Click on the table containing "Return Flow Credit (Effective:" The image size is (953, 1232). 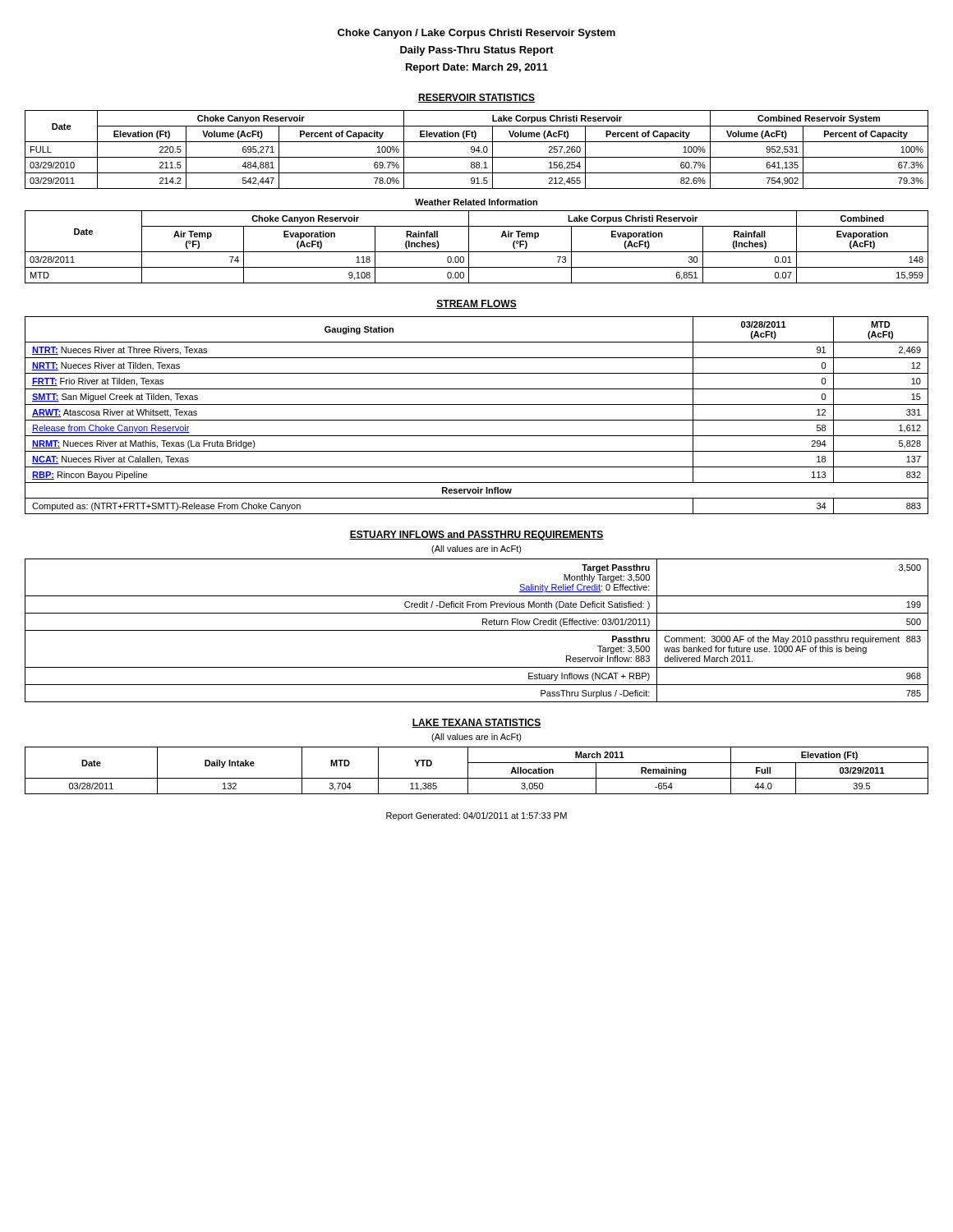tap(476, 631)
